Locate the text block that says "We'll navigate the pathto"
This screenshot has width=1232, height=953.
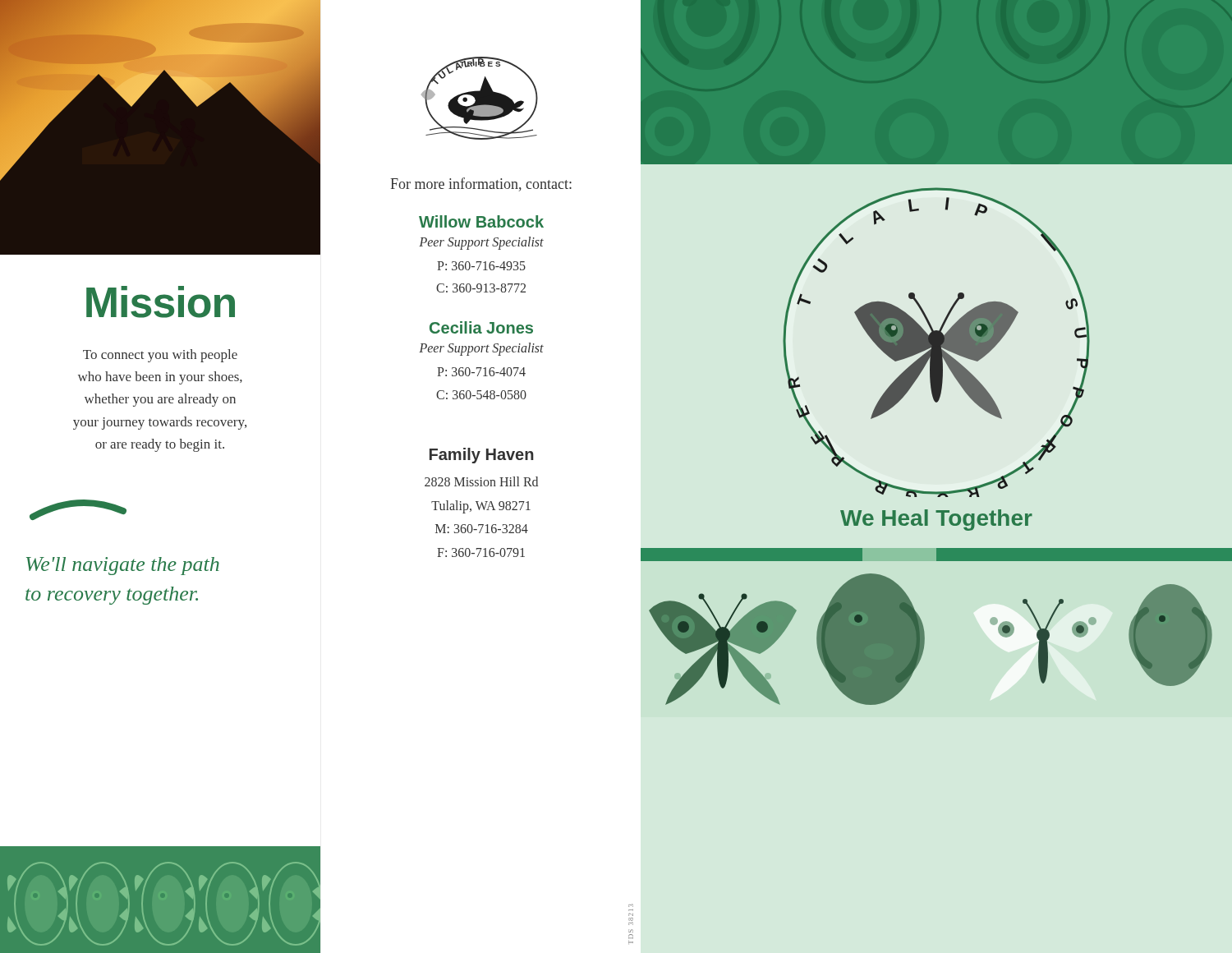122,579
